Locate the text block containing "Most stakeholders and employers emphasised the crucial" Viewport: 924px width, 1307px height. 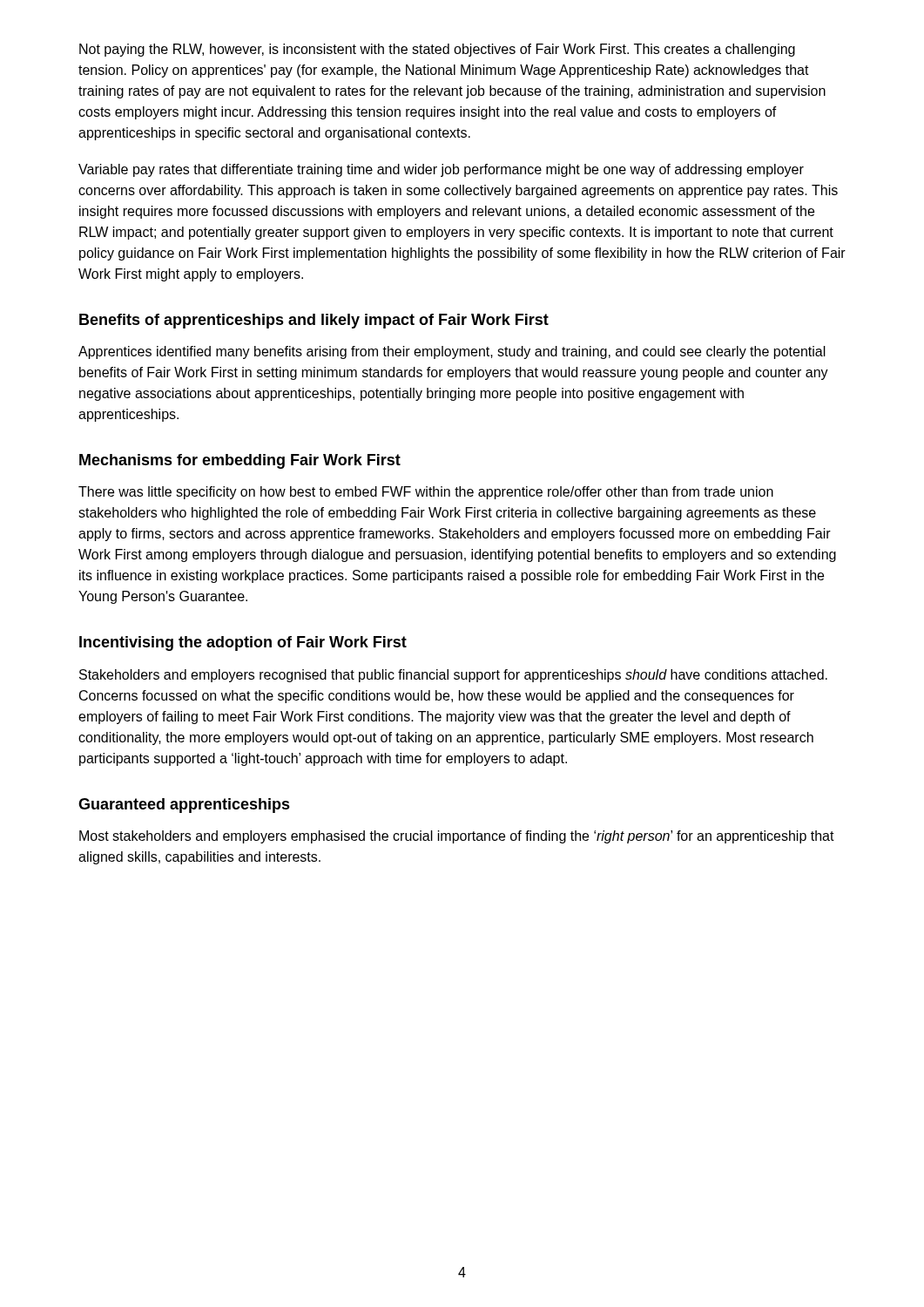tap(456, 846)
